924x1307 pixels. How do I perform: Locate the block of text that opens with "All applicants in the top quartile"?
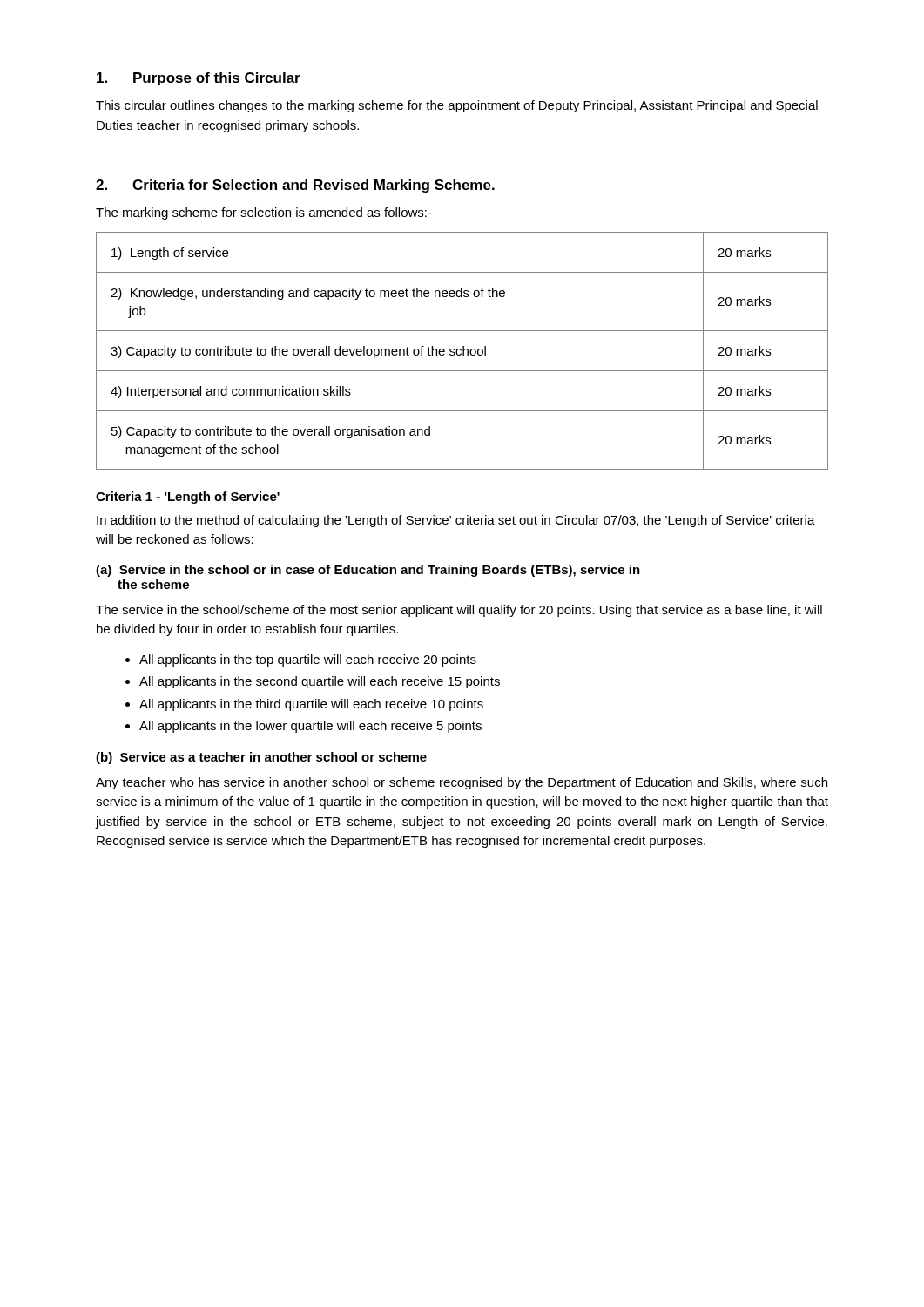(x=308, y=659)
